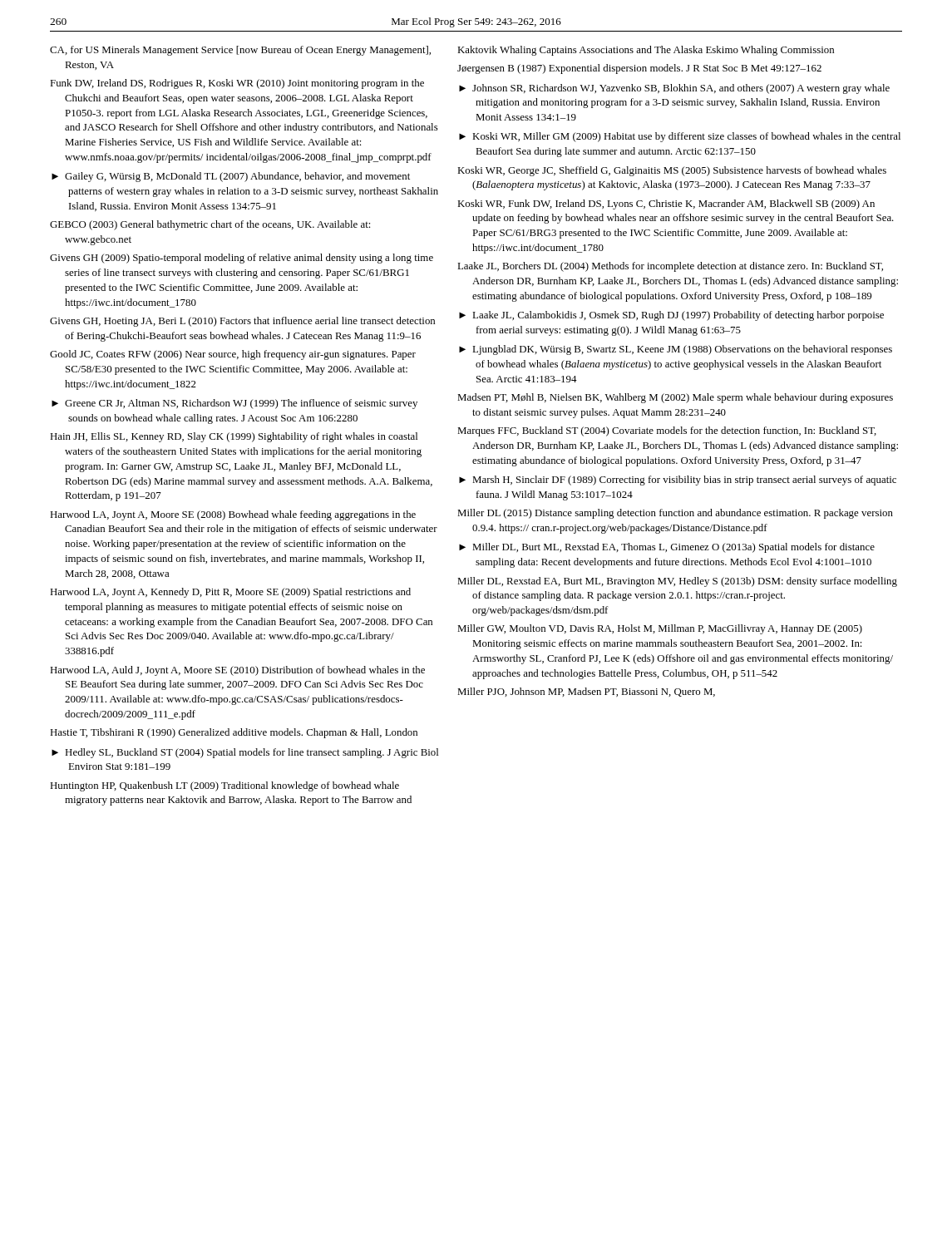Locate the block of text that opens with "Miller DL, Rexstad EA,"

(677, 596)
